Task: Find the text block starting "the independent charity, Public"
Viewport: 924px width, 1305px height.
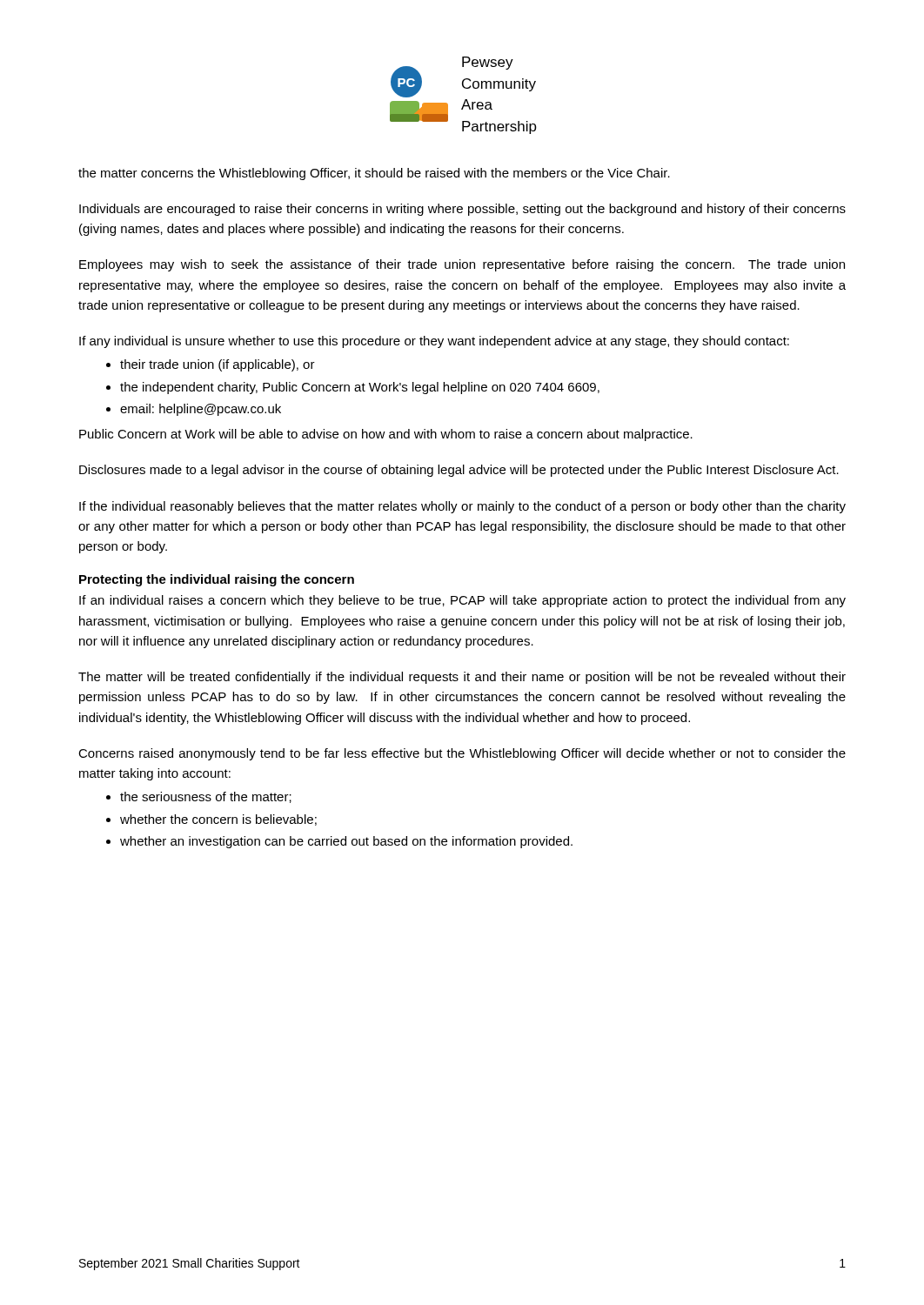Action: pos(360,386)
